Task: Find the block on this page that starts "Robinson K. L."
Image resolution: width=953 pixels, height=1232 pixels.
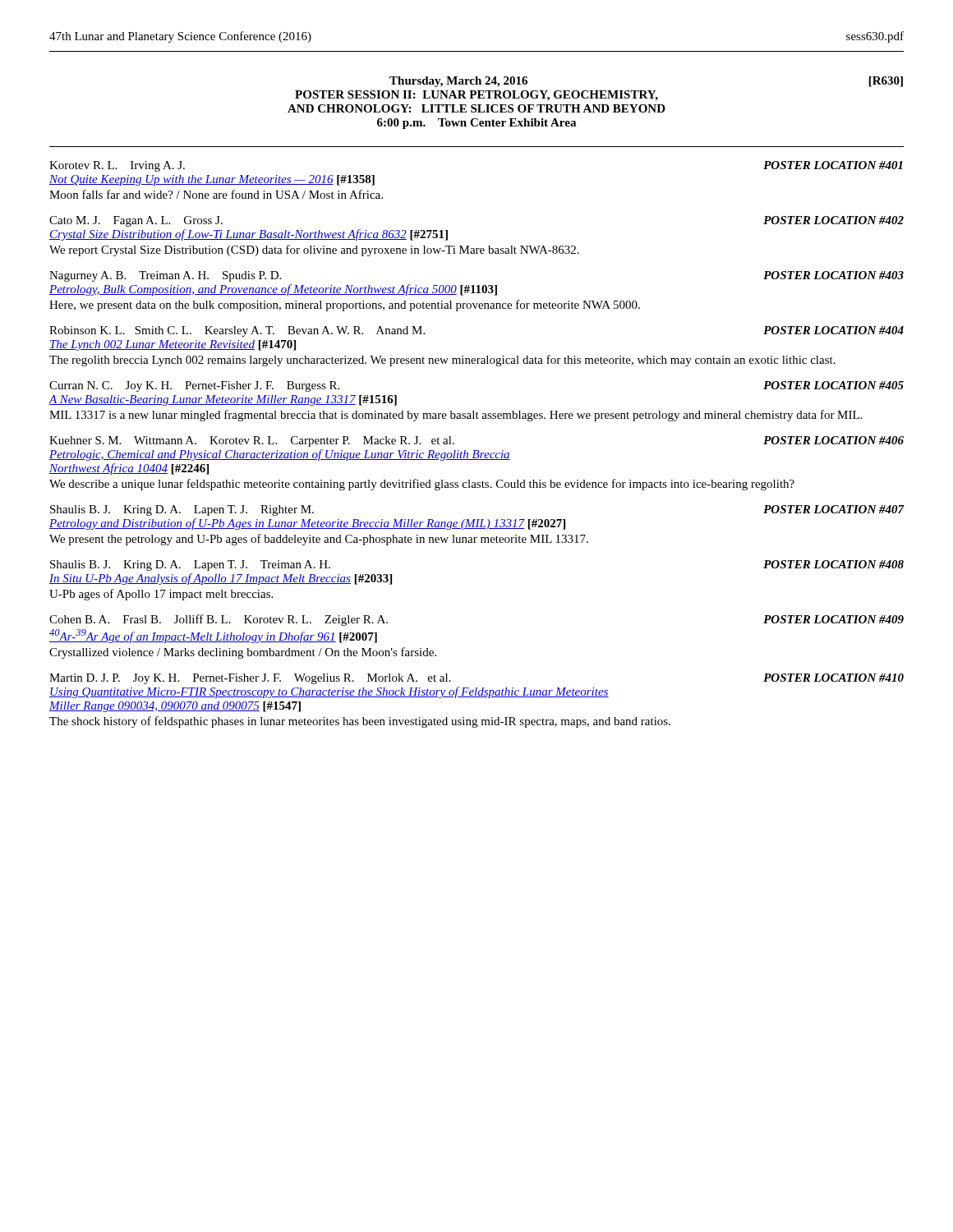Action: pyautogui.click(x=117, y=331)
